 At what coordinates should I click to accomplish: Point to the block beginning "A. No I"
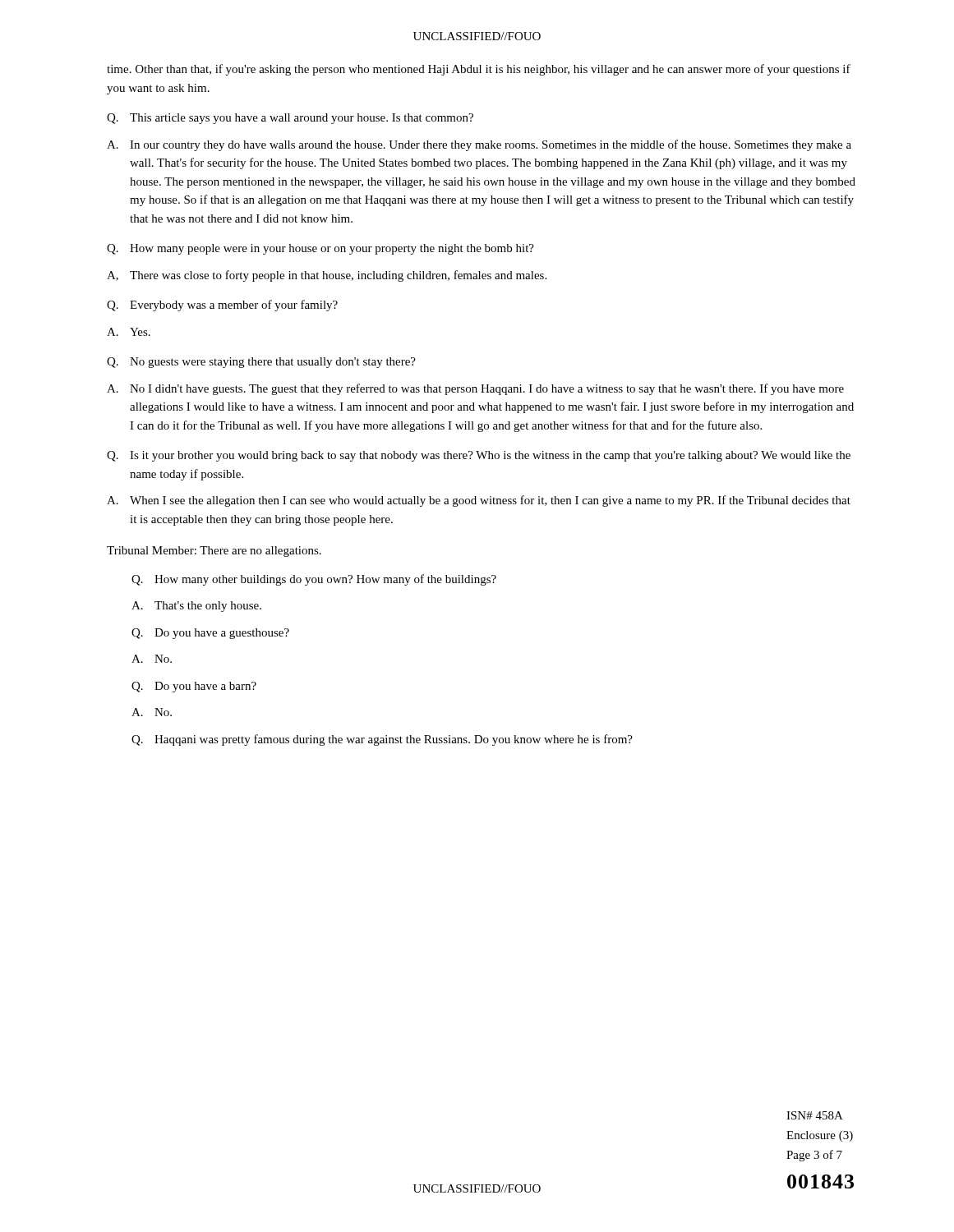click(481, 407)
